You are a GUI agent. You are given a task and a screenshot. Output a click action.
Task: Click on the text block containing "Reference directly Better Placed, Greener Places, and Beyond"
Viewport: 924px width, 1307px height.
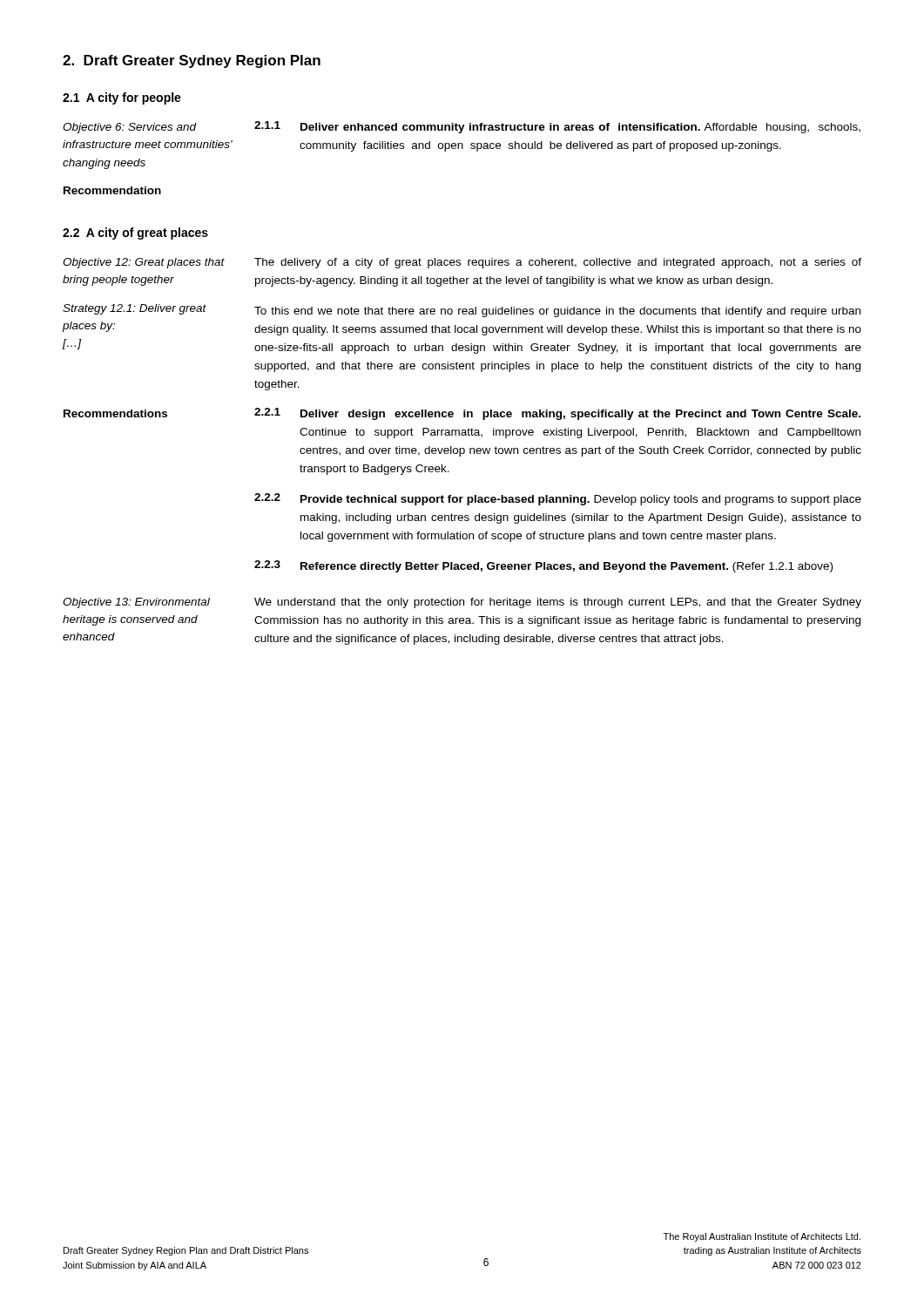tap(567, 566)
